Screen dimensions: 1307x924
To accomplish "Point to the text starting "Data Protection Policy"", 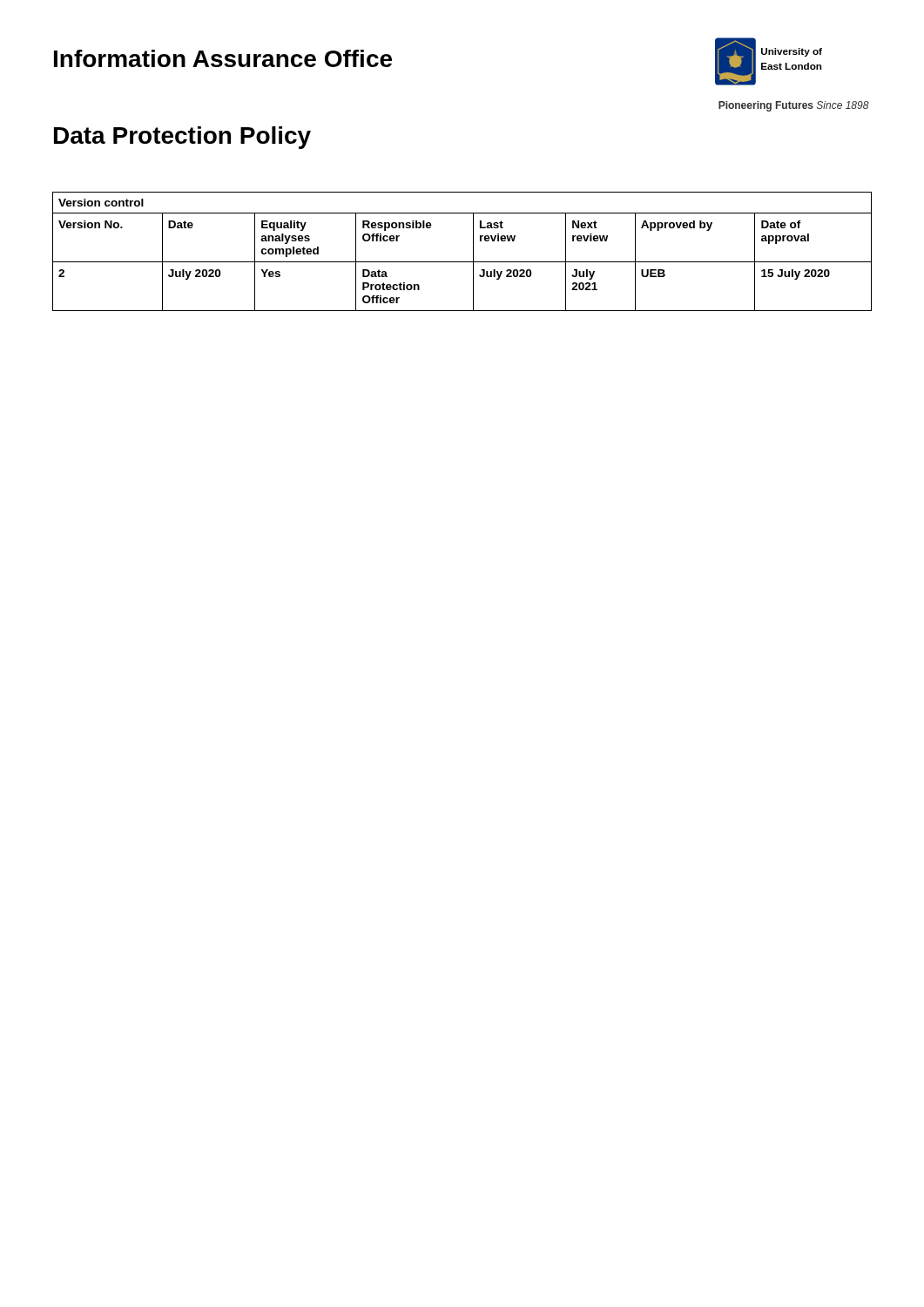I will pyautogui.click(x=182, y=135).
